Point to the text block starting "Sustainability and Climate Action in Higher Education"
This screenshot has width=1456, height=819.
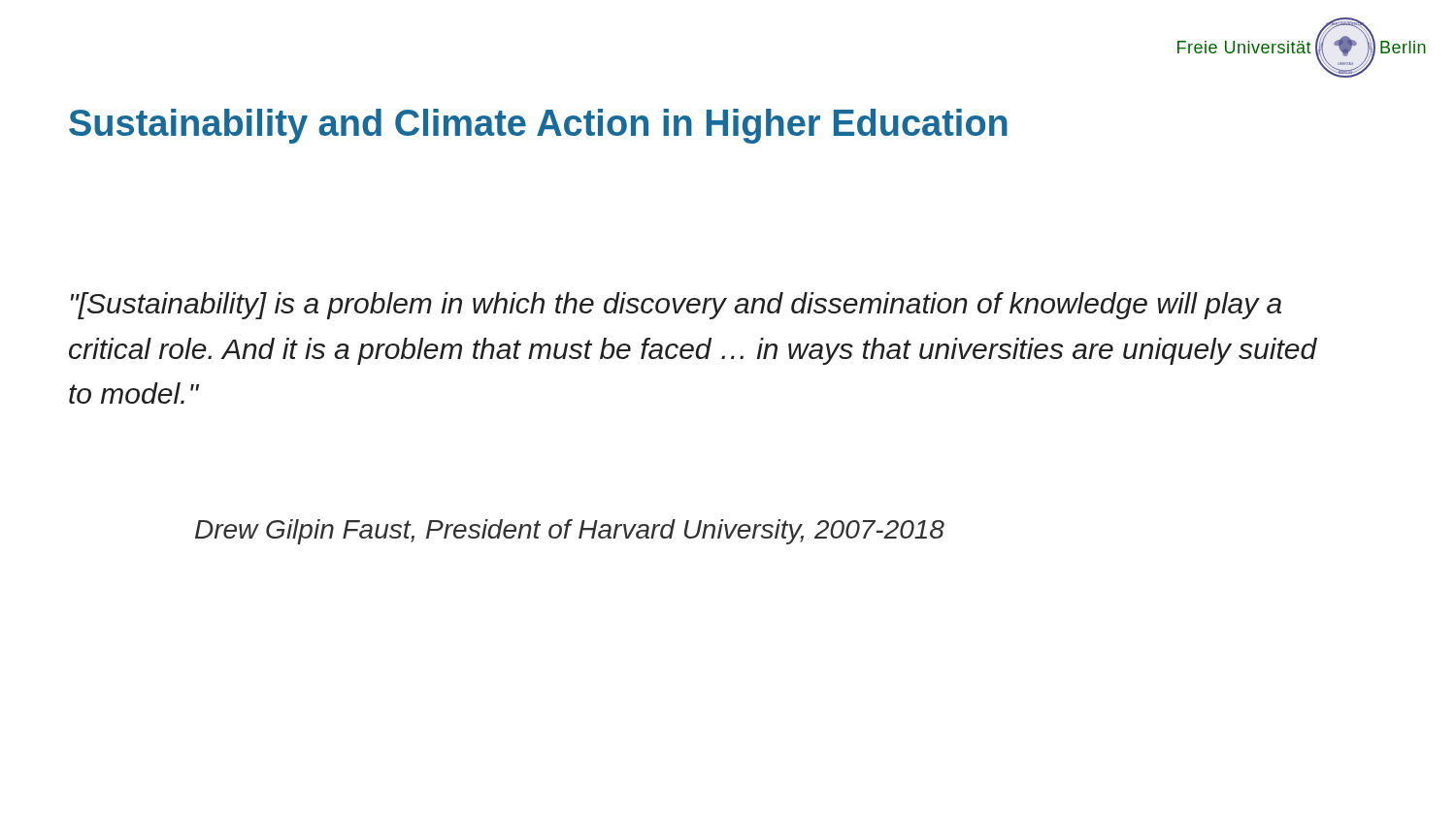click(728, 124)
